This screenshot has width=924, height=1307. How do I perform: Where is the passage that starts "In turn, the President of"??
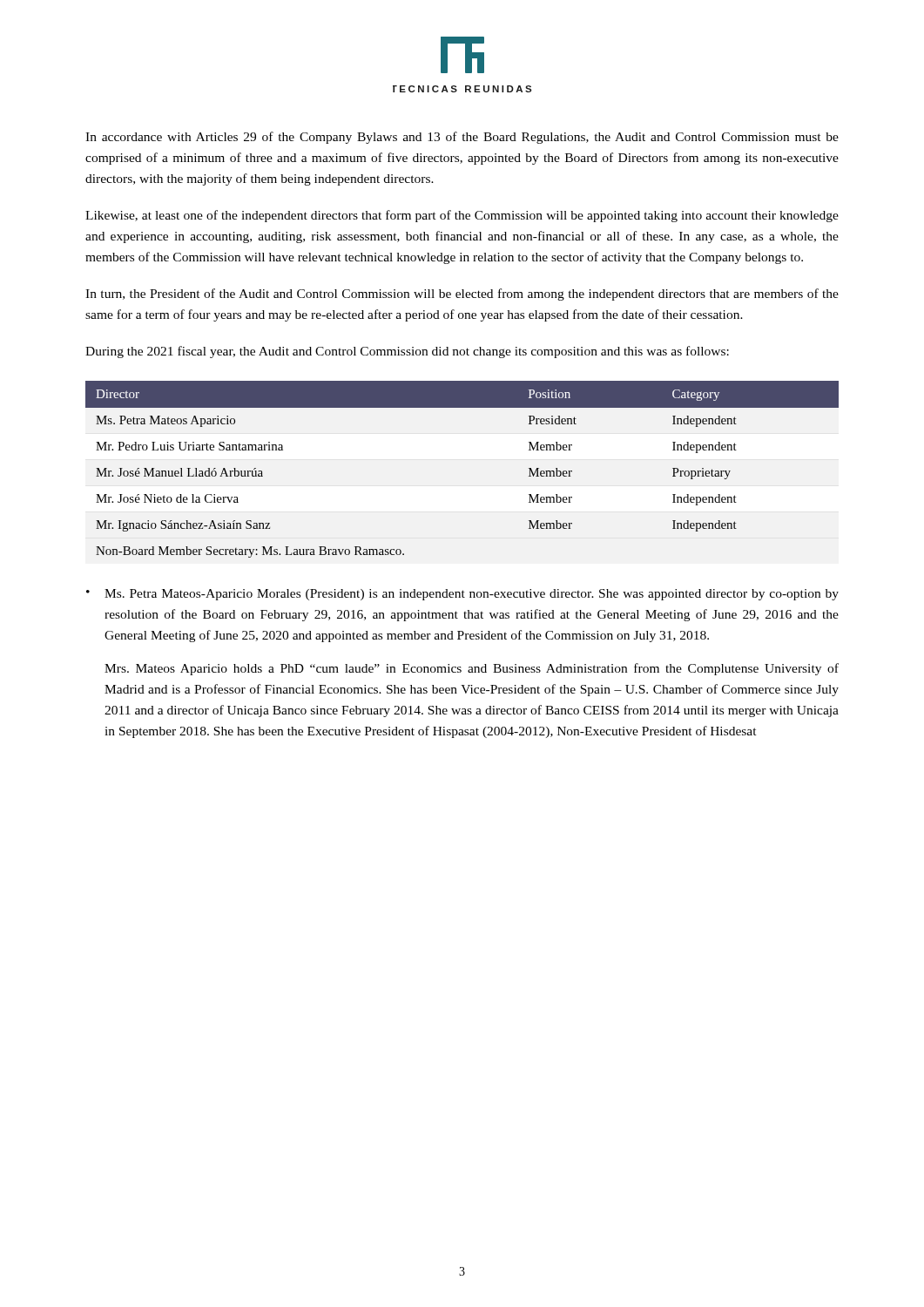tap(462, 304)
